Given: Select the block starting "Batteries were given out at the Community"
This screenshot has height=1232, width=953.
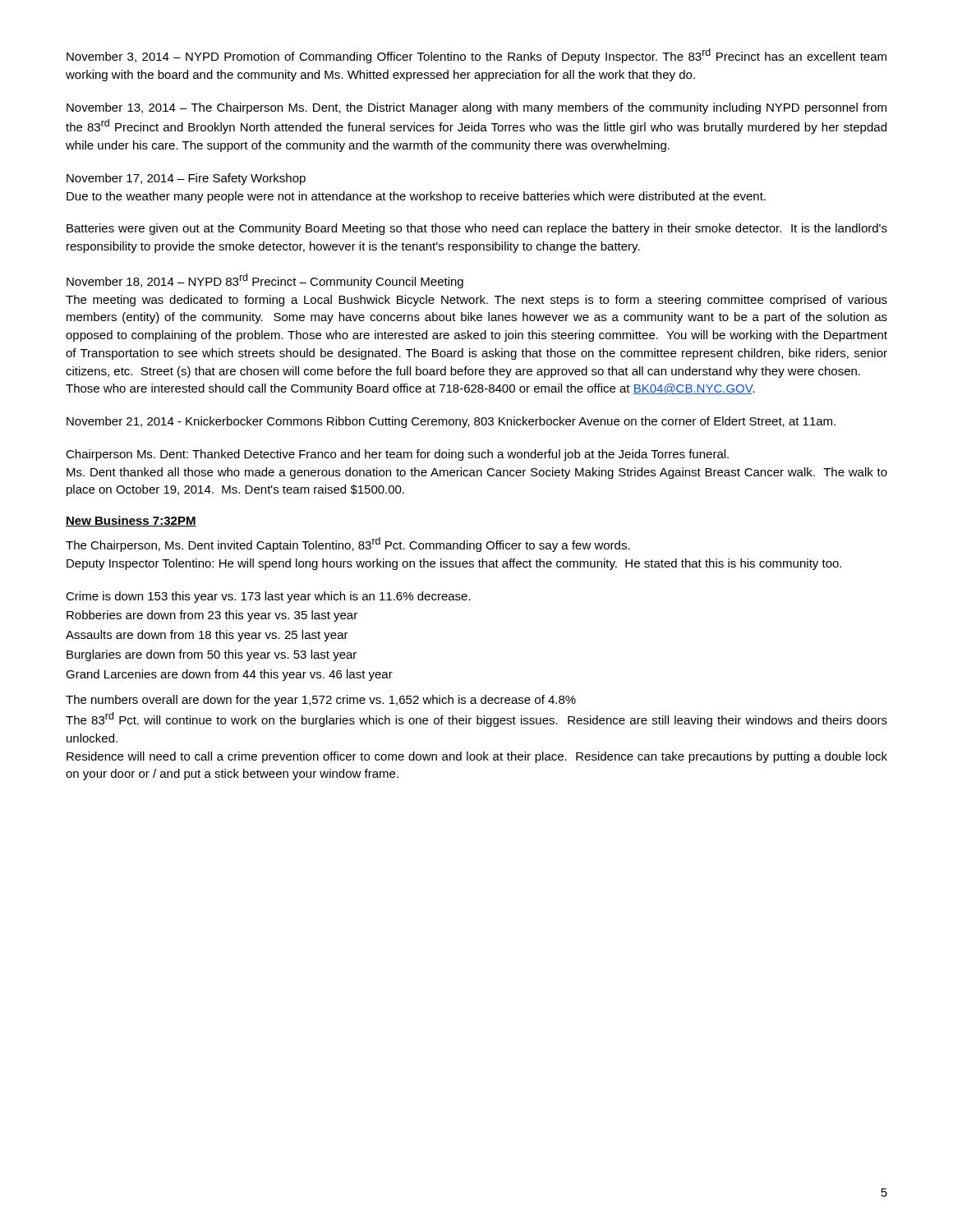Looking at the screenshot, I should point(476,237).
